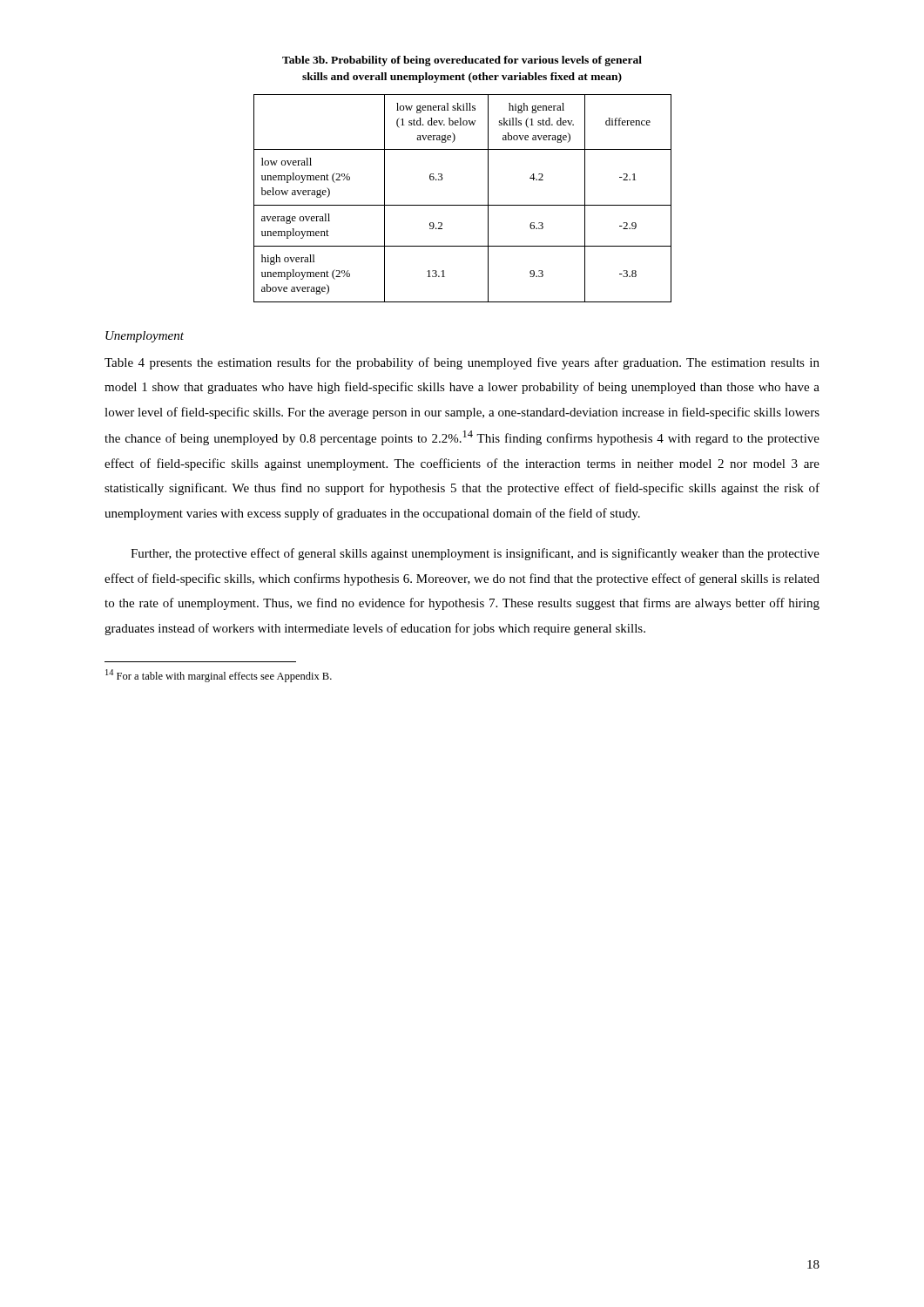Viewport: 924px width, 1307px height.
Task: Find the footnote
Action: [218, 675]
